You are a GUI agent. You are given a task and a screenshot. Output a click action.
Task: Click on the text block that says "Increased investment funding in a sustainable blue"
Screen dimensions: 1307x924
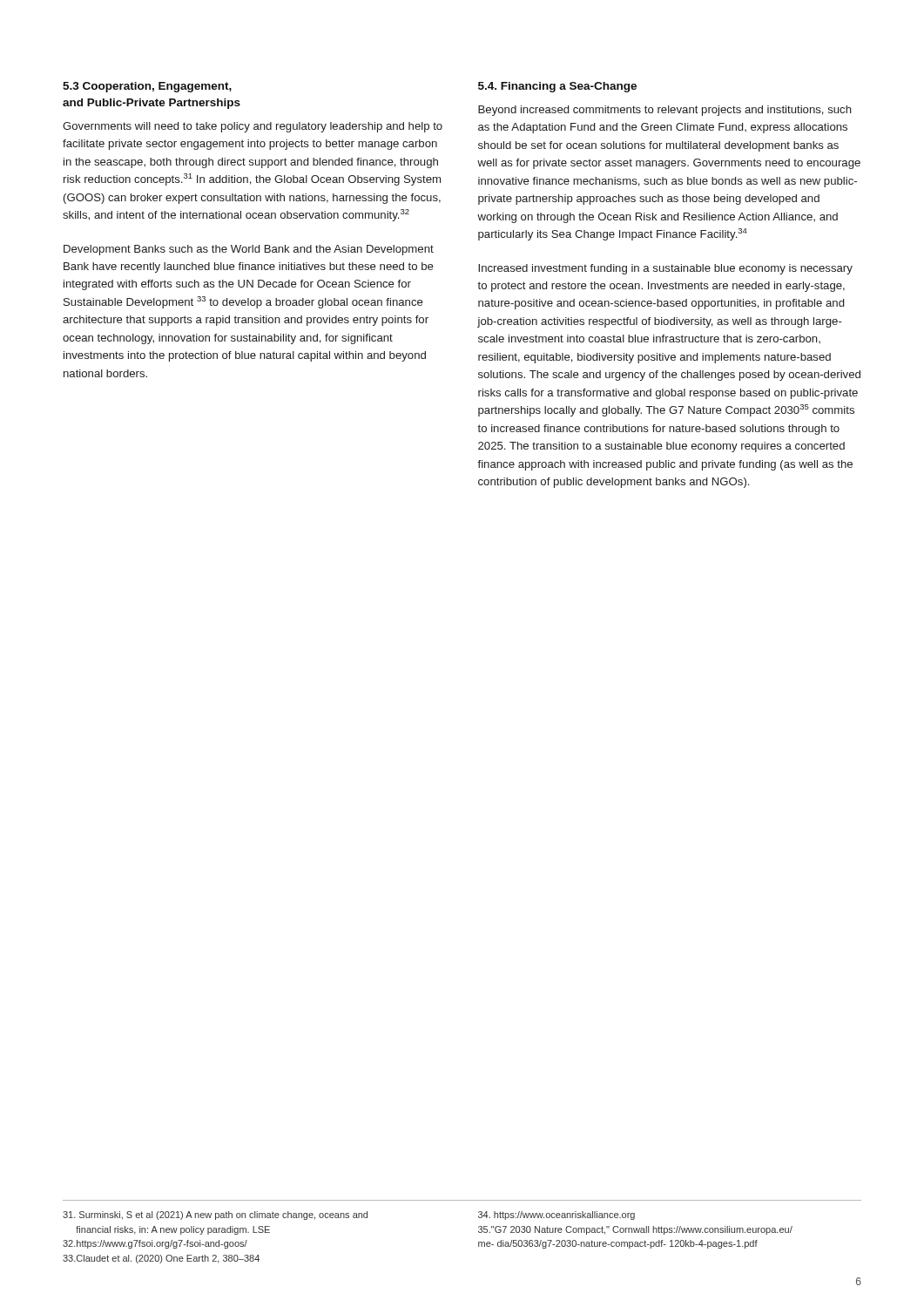[x=669, y=374]
